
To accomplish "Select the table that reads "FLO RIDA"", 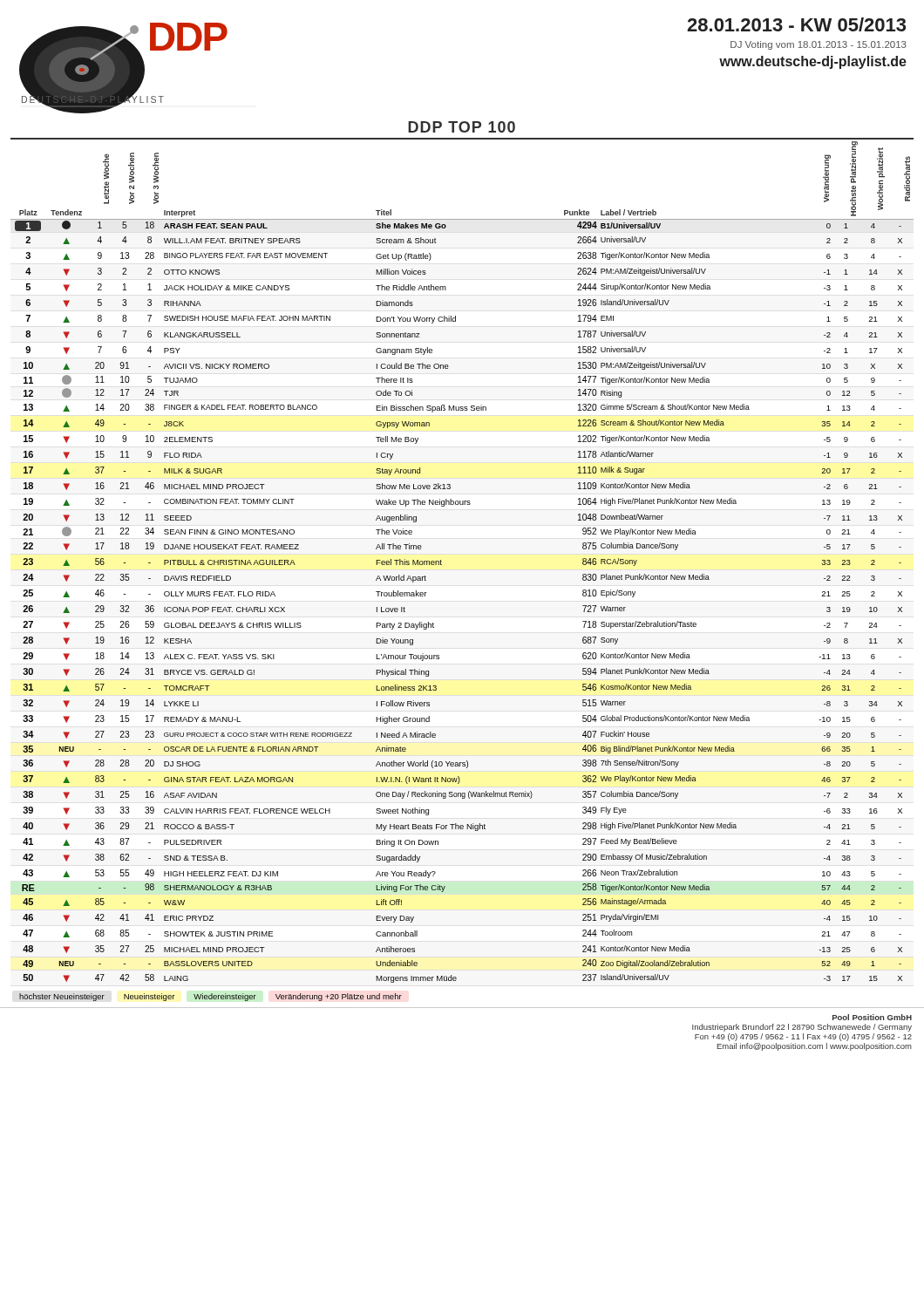I will (462, 562).
